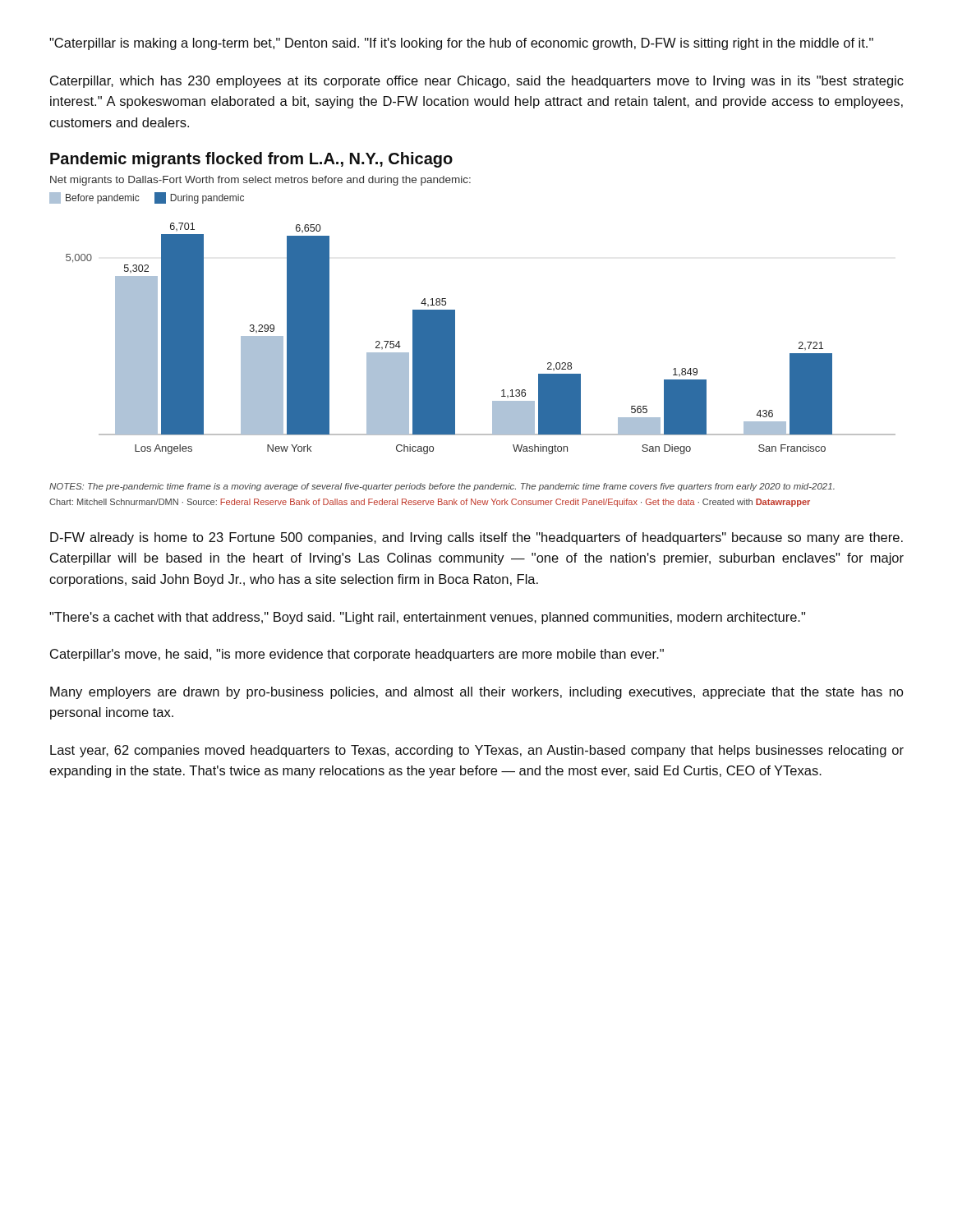The image size is (953, 1232).
Task: Point to the element starting ""There's a cachet with"
Action: tap(428, 616)
